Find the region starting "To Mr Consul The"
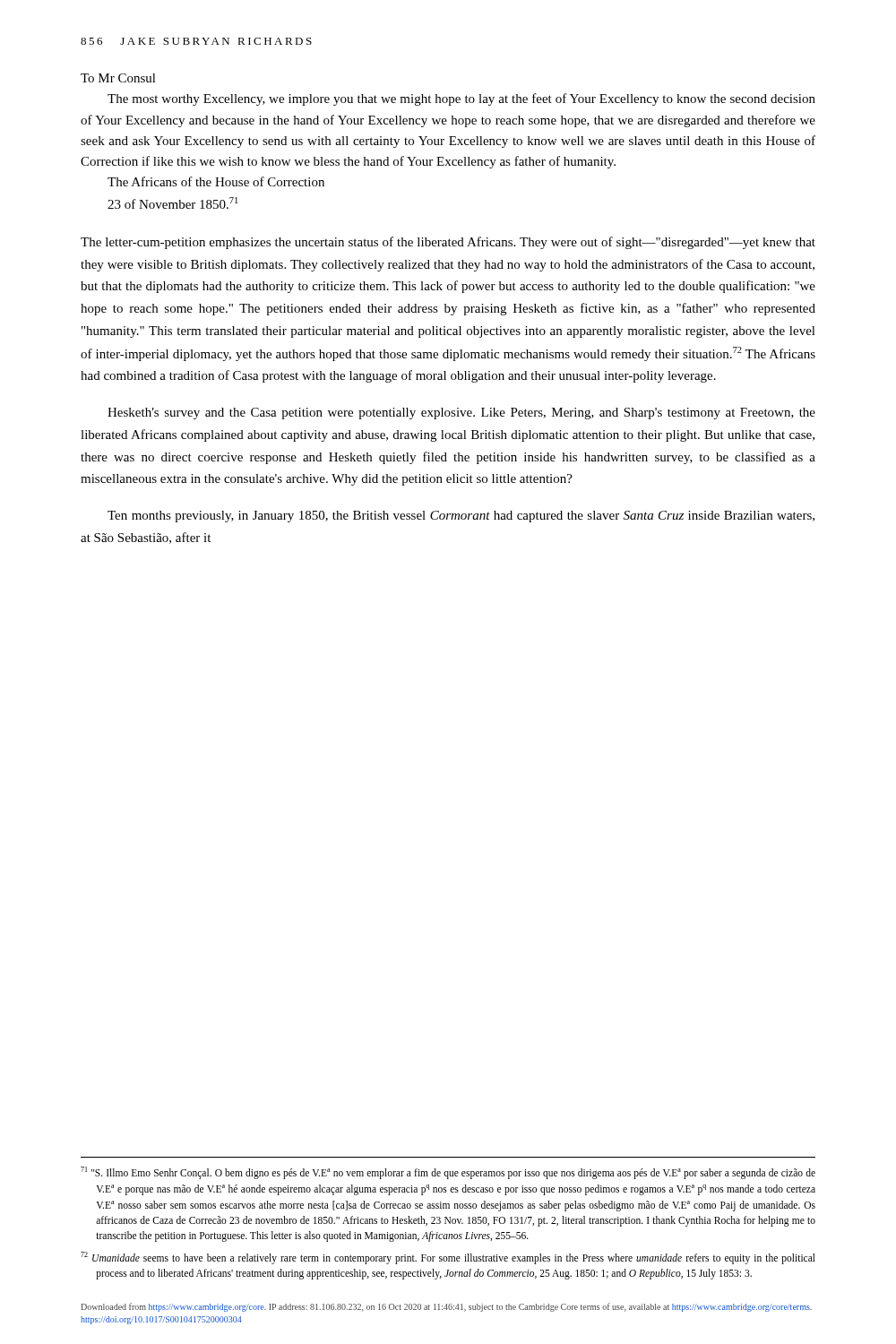Viewport: 896px width, 1344px height. pos(448,141)
